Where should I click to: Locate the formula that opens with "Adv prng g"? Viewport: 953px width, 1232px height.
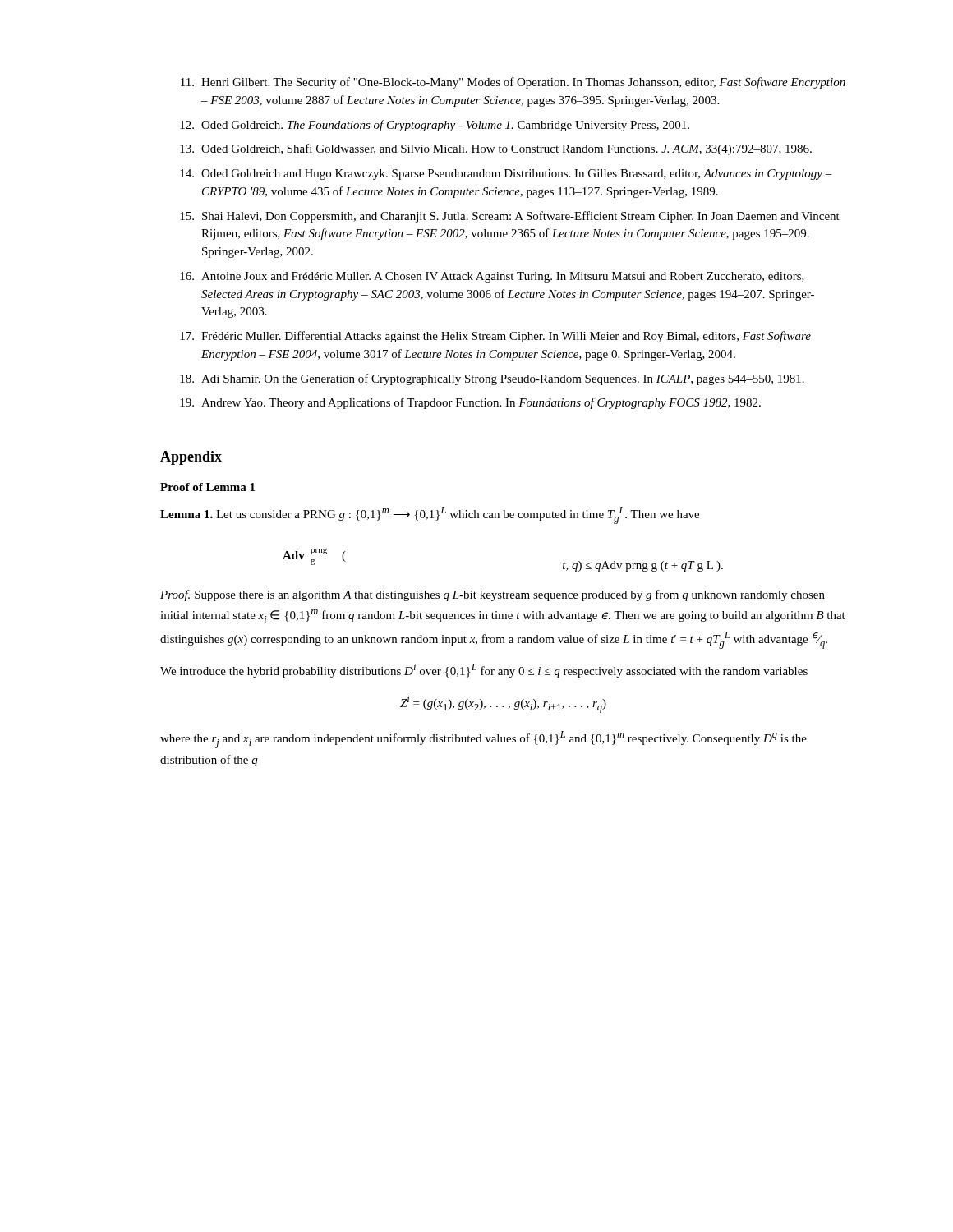pyautogui.click(x=314, y=560)
